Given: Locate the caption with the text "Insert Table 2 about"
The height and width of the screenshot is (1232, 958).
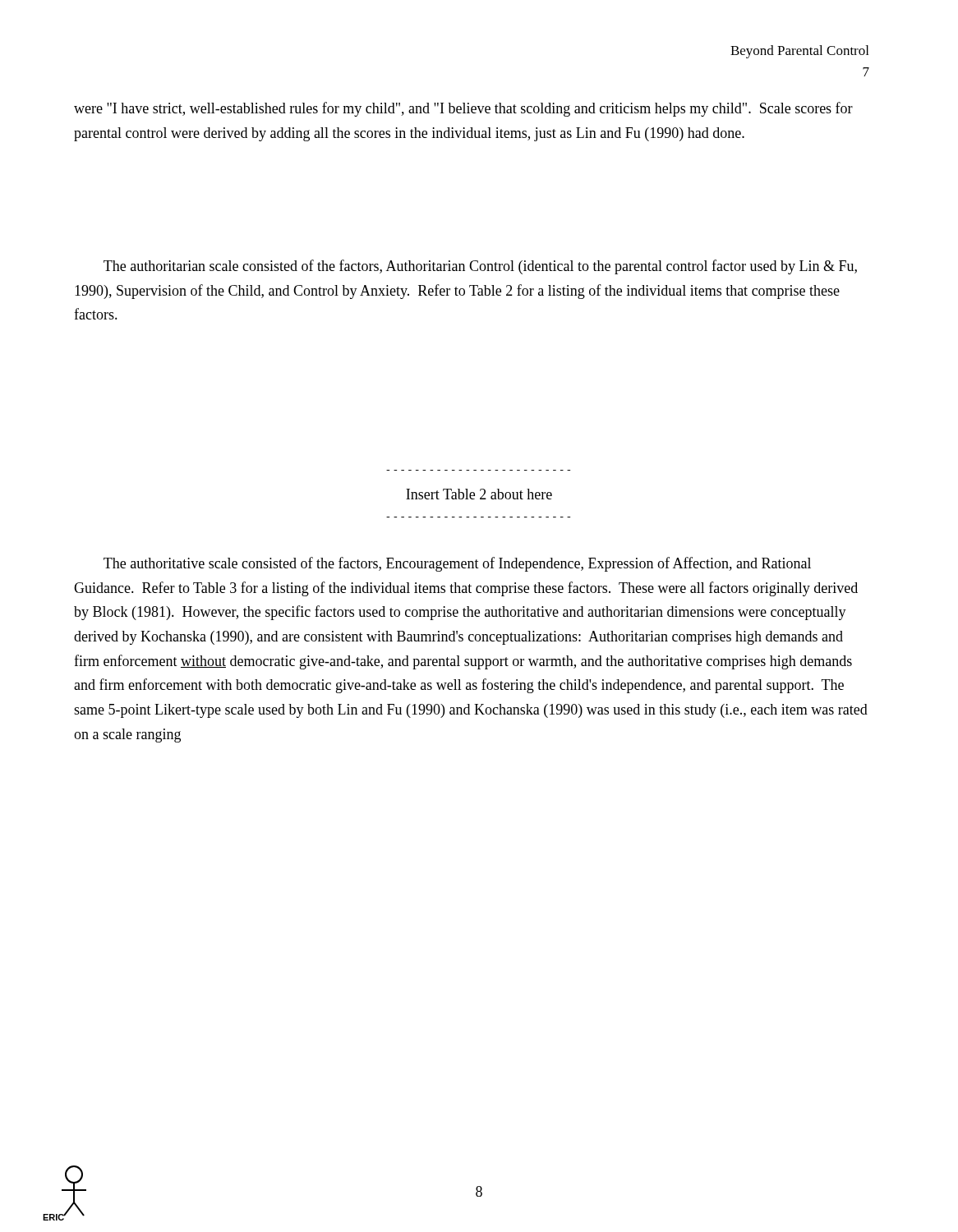Looking at the screenshot, I should (479, 494).
